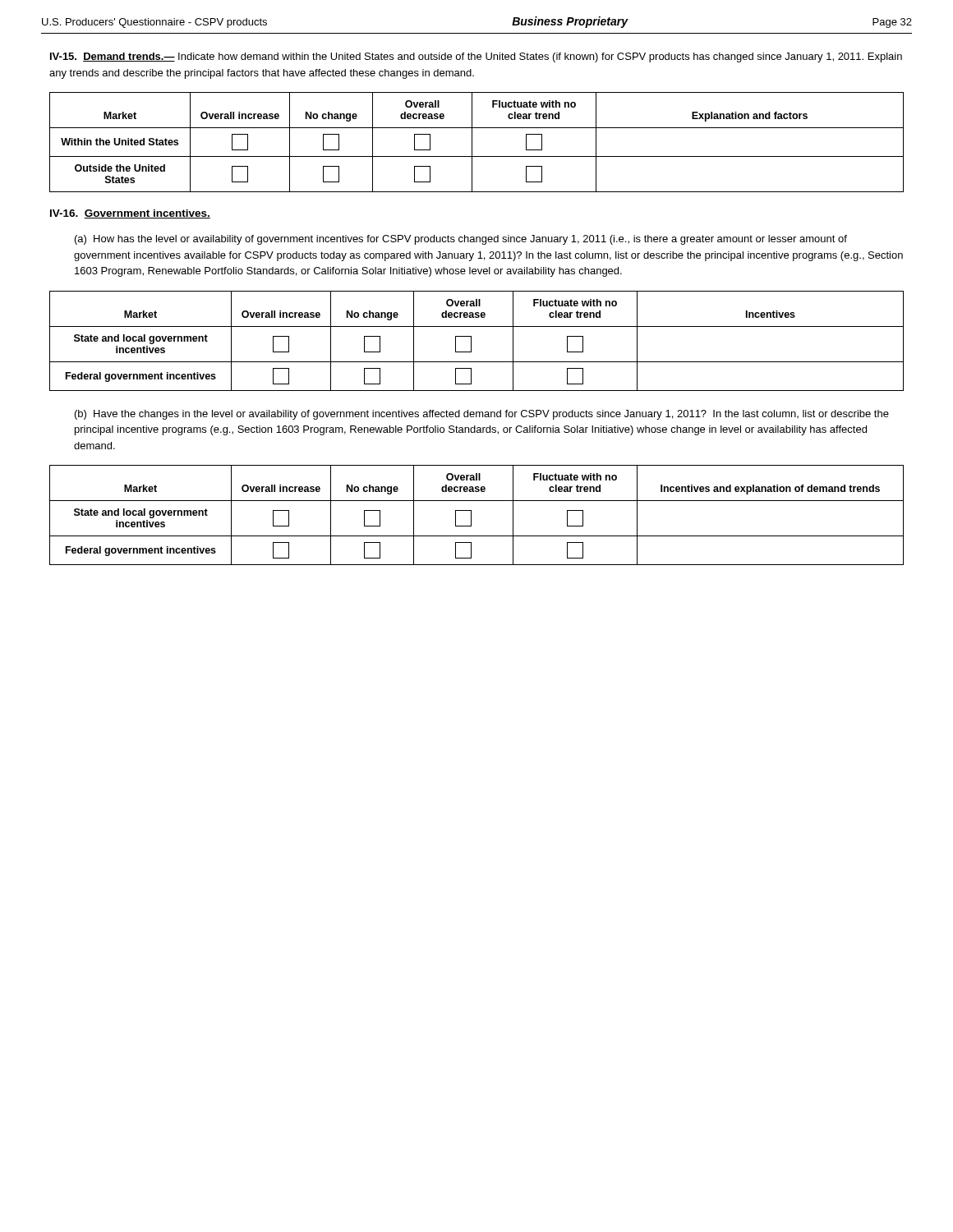Viewport: 953px width, 1232px height.
Task: Select the section header
Action: (130, 213)
